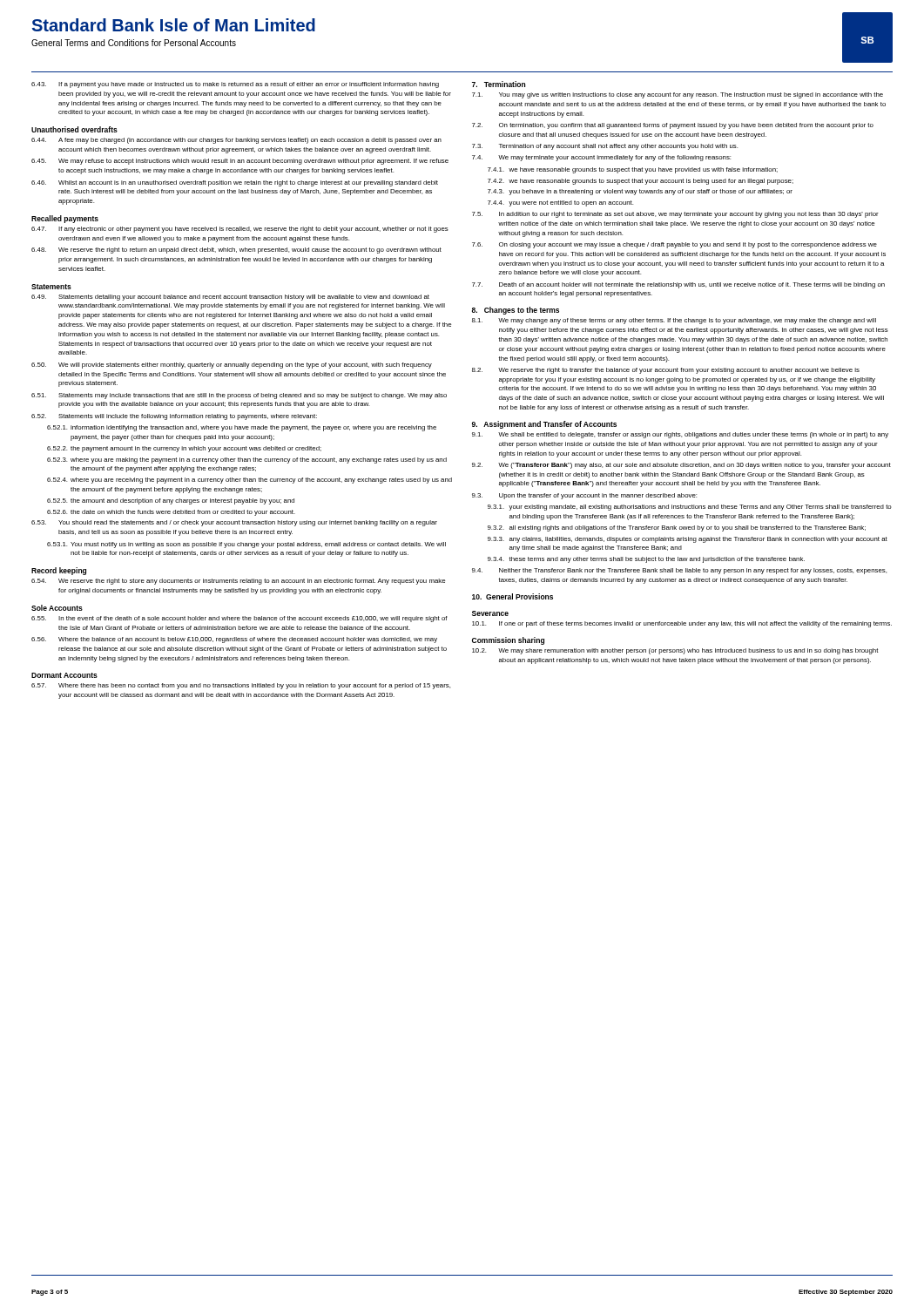Navigate to the block starting "7.1. You may give us written"
The image size is (924, 1307).
(682, 105)
